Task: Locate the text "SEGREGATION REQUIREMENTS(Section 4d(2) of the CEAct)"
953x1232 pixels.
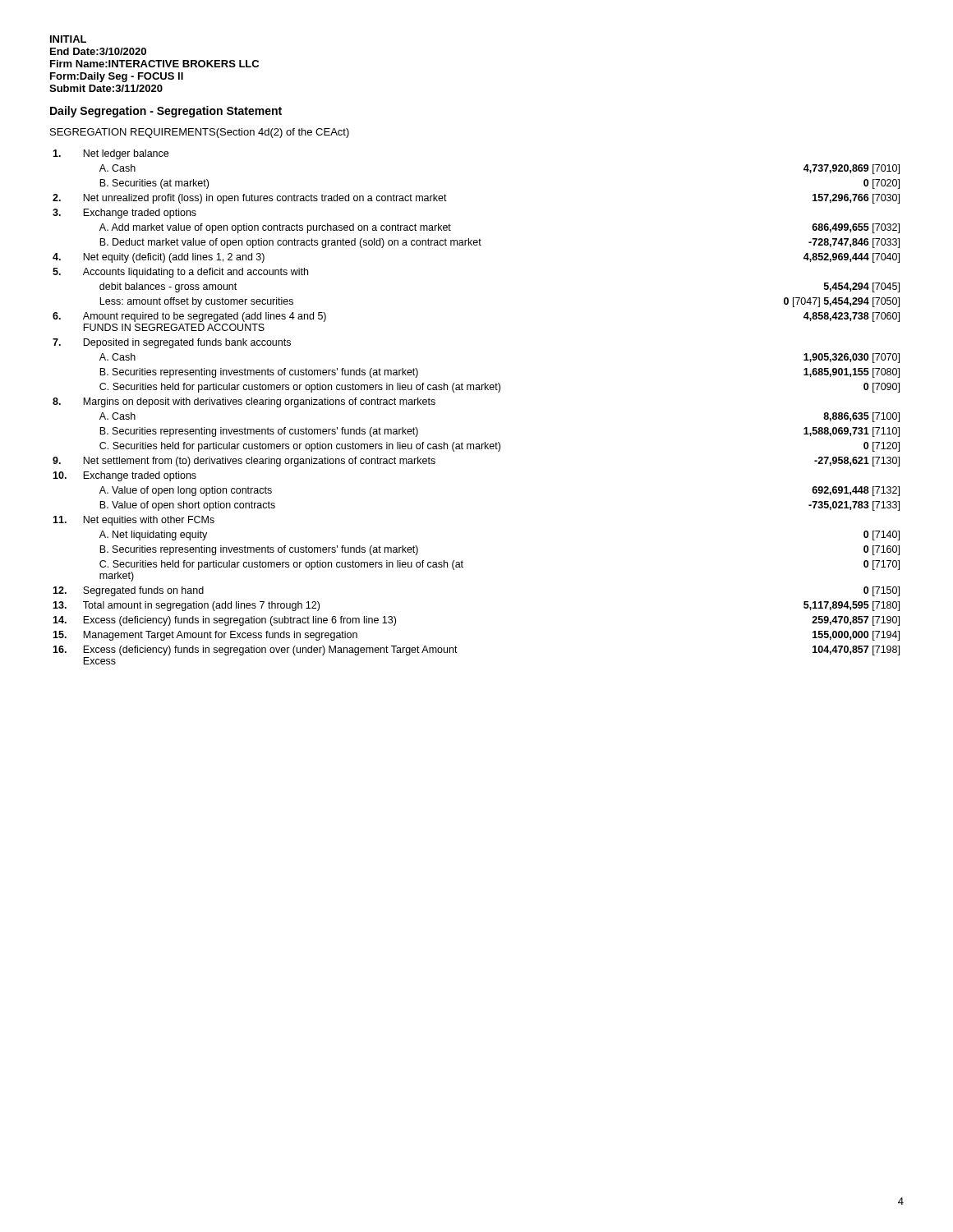Action: [199, 132]
